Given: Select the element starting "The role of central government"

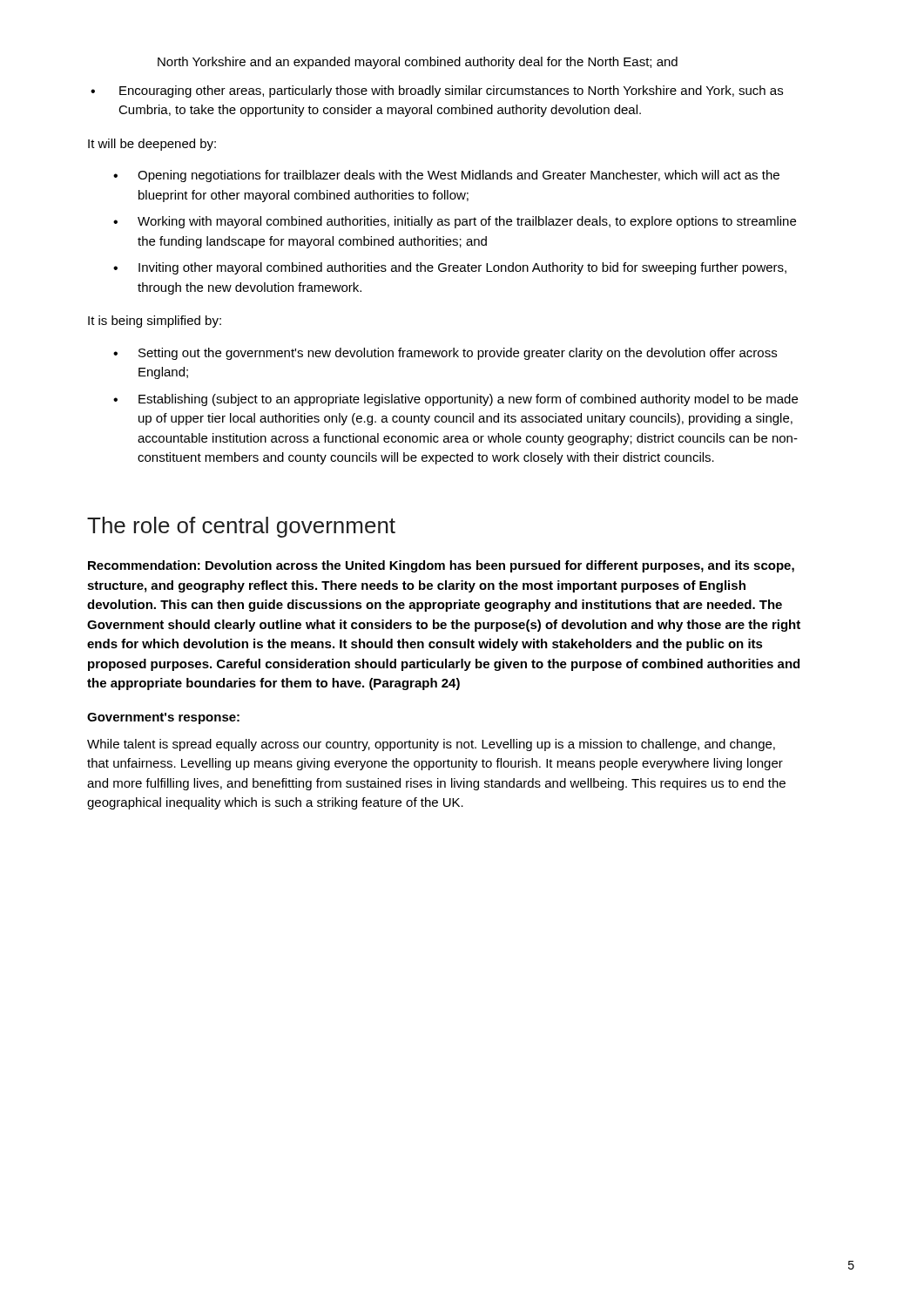Looking at the screenshot, I should click(241, 525).
